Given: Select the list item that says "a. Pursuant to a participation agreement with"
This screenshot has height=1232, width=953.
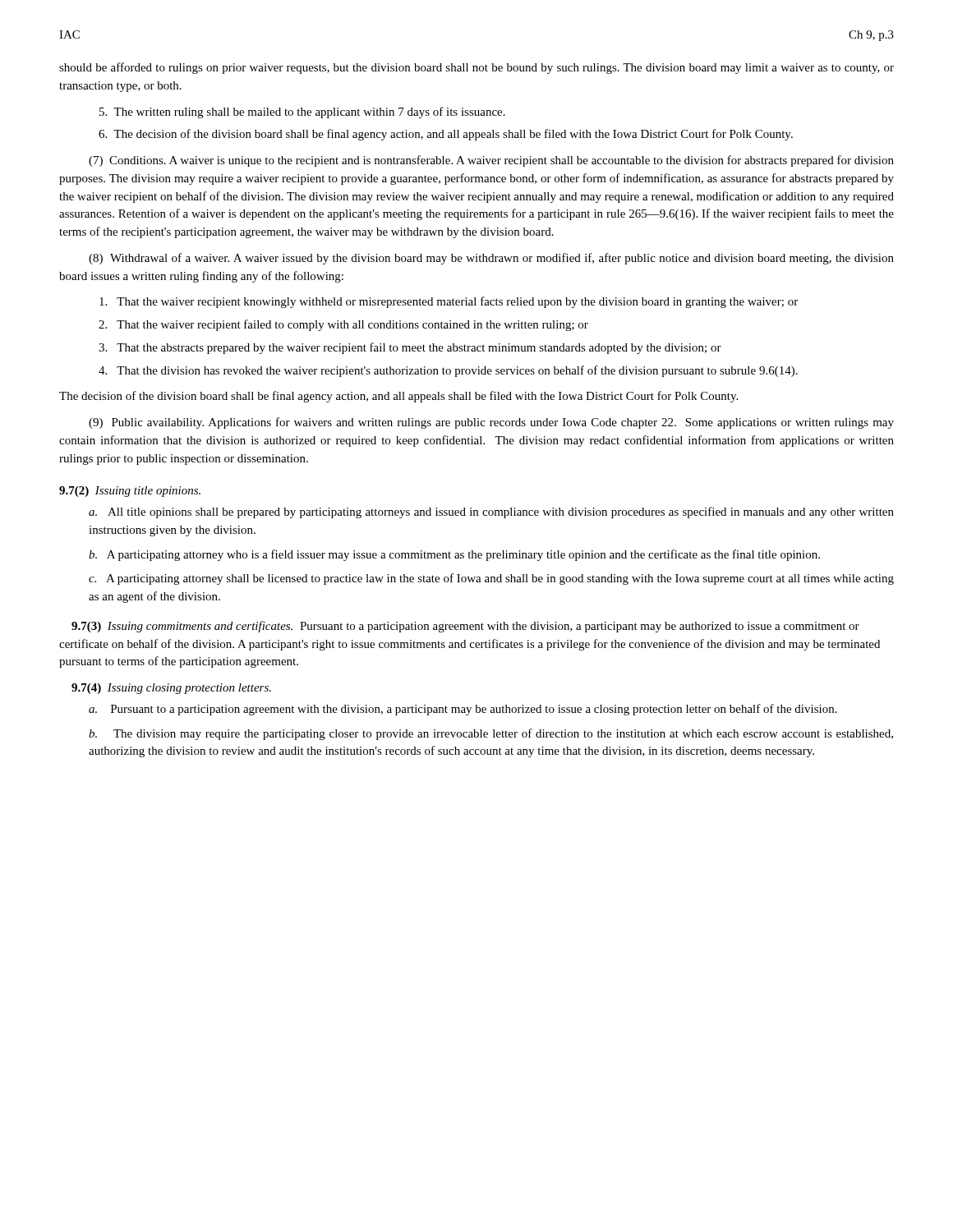Looking at the screenshot, I should pyautogui.click(x=463, y=709).
